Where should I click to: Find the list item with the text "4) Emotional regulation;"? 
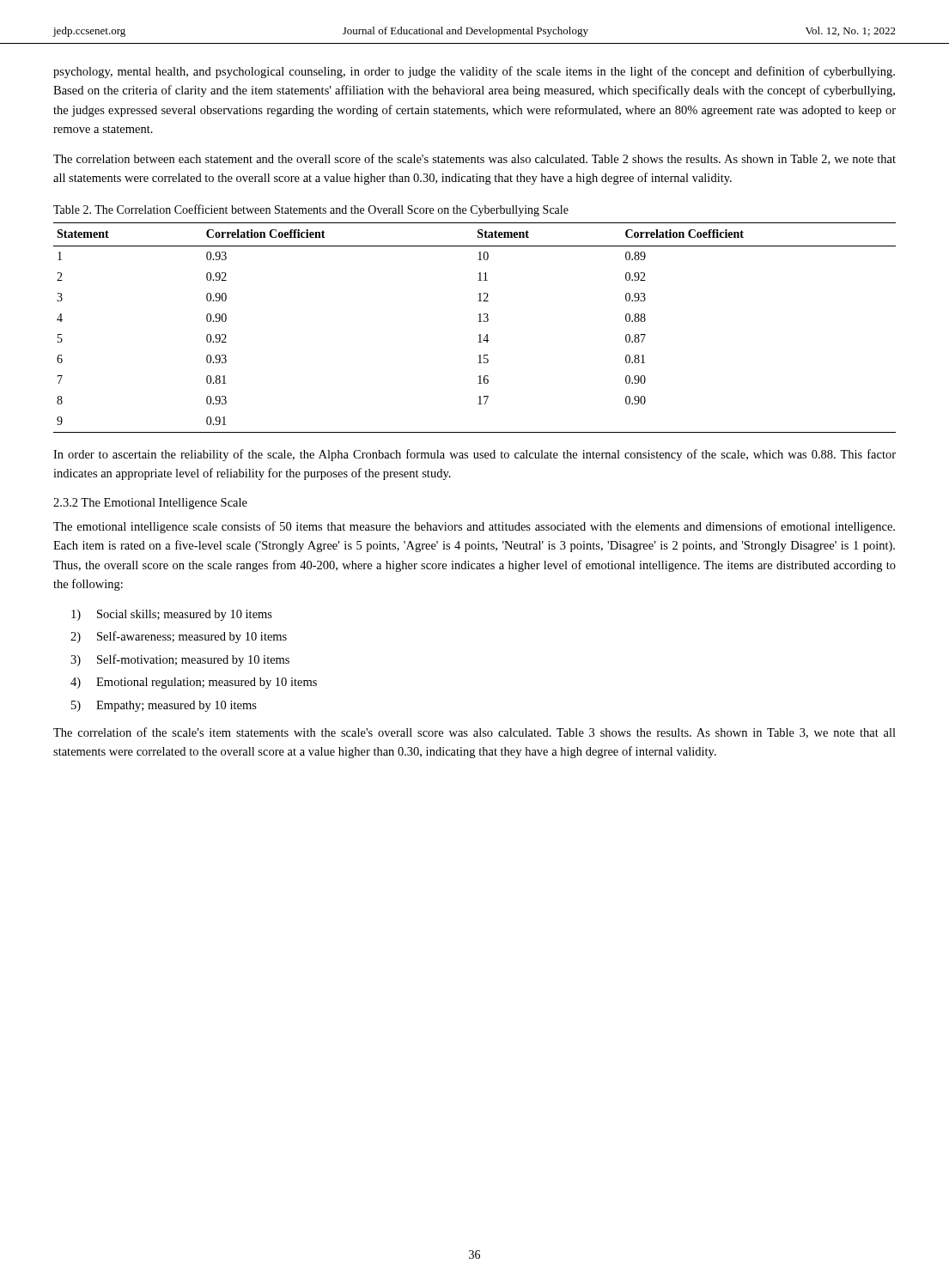coord(185,682)
